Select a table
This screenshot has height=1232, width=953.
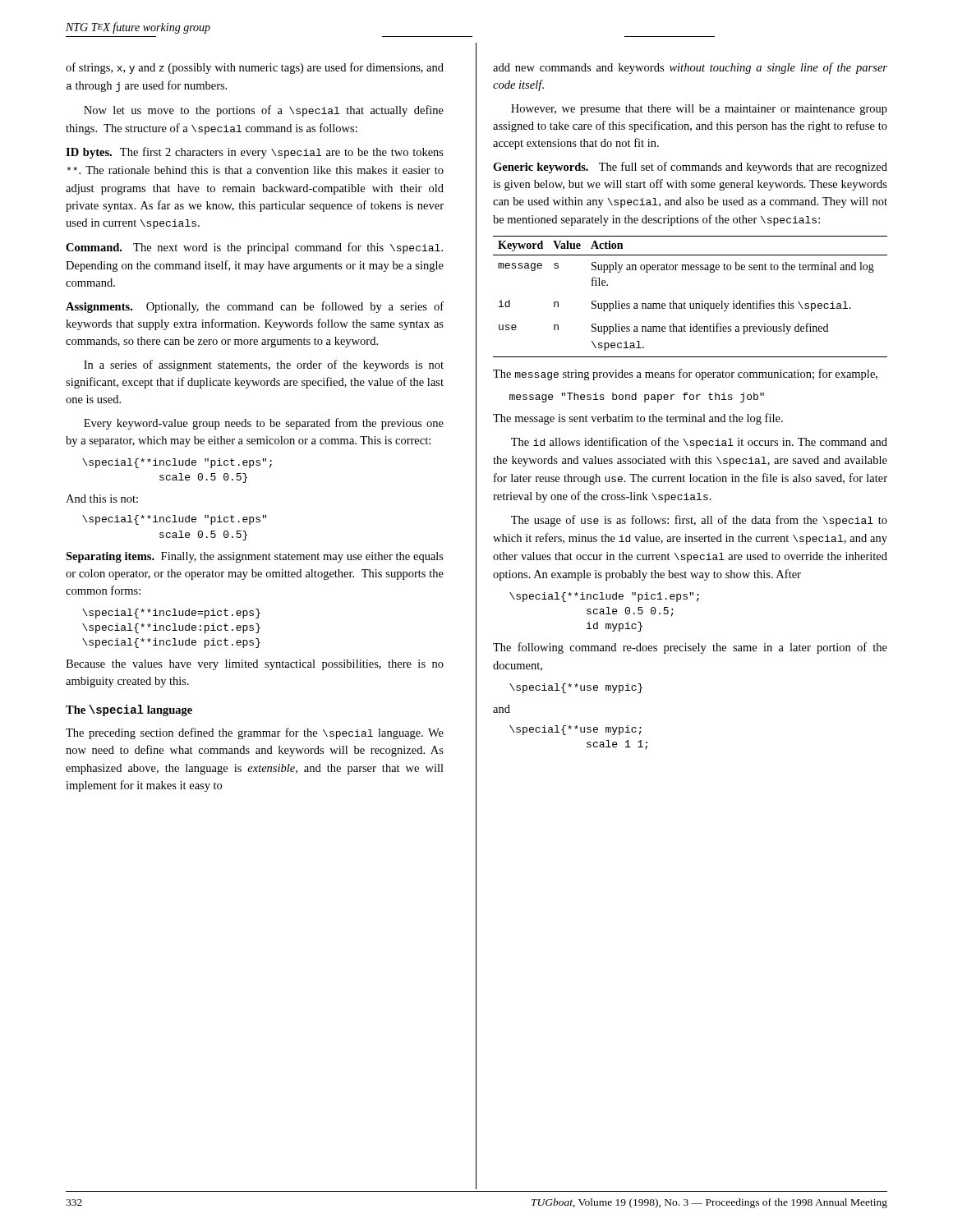tap(690, 296)
